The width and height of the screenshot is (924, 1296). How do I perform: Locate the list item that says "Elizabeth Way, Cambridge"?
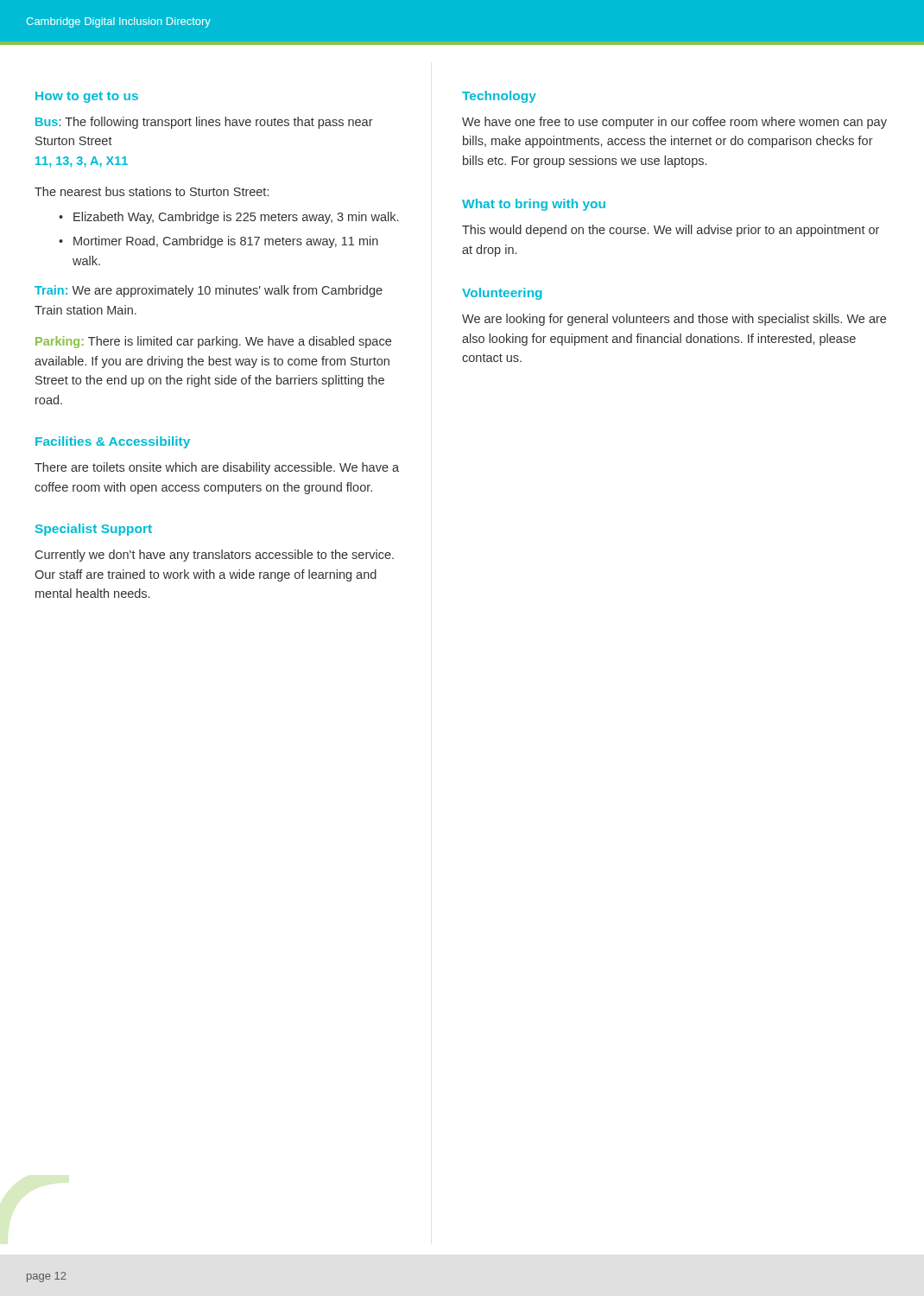coord(236,217)
